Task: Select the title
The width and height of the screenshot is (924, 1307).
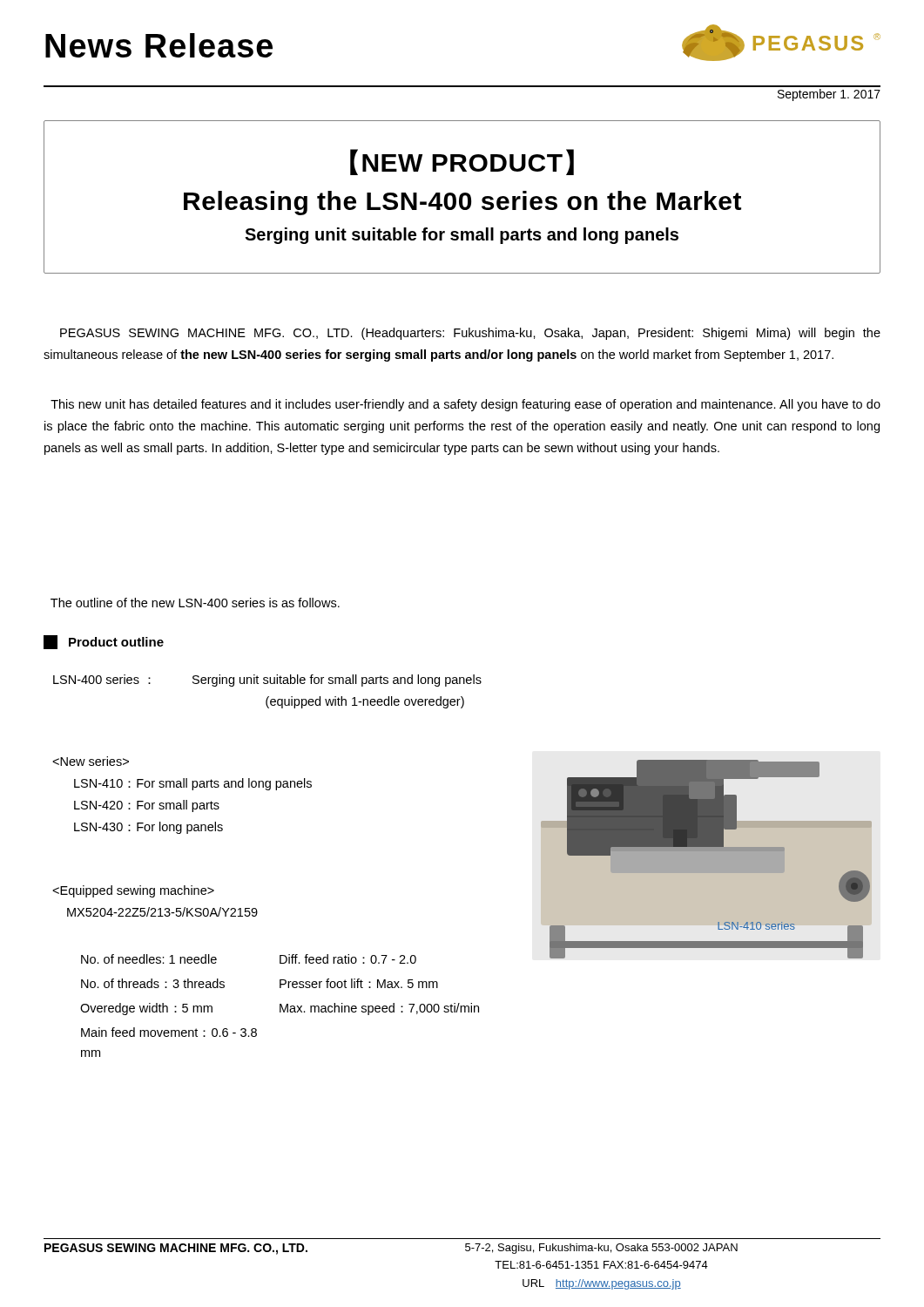Action: pos(462,195)
